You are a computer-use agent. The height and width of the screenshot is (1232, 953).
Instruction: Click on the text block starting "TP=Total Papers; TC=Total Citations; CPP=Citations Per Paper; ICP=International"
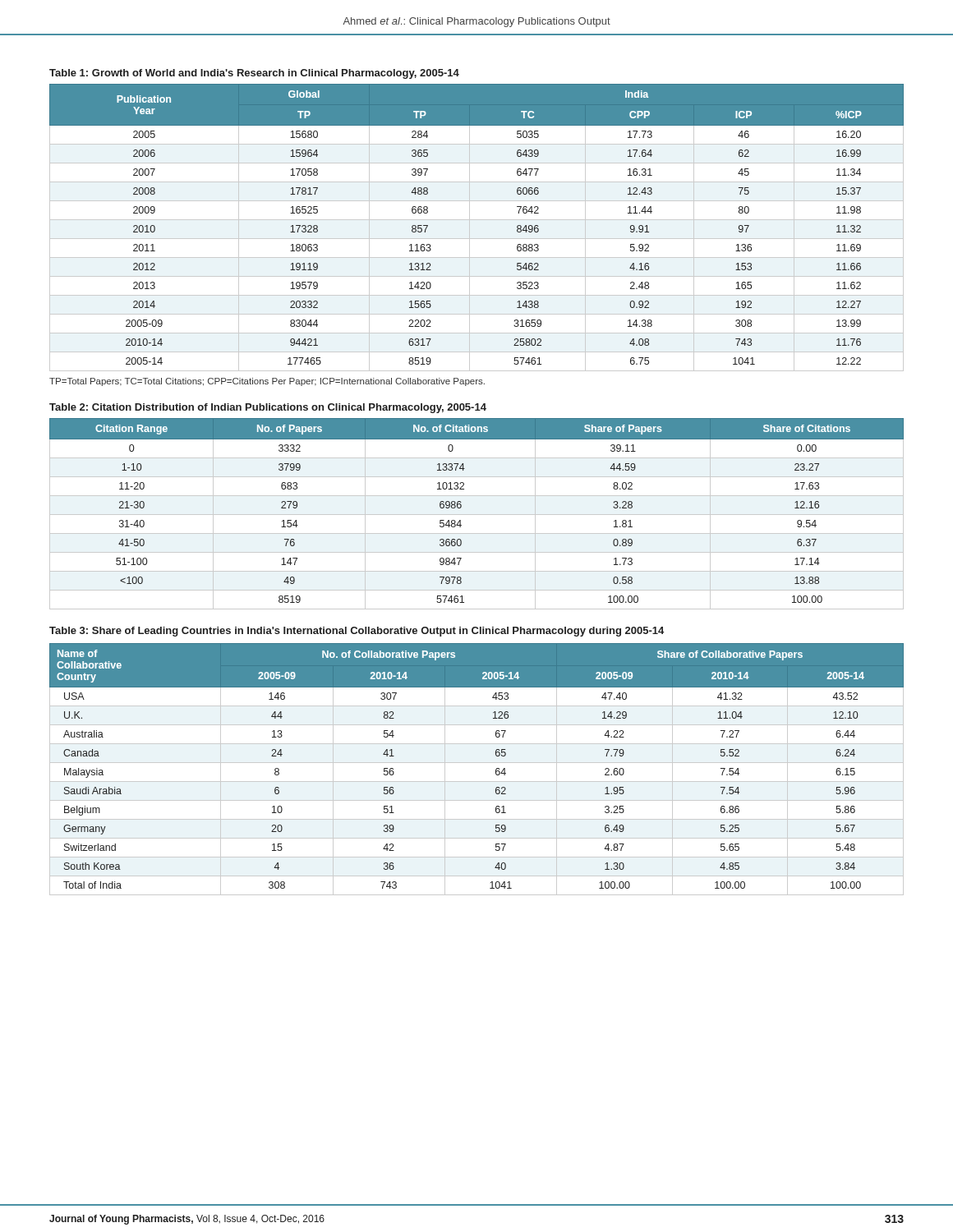tap(267, 381)
